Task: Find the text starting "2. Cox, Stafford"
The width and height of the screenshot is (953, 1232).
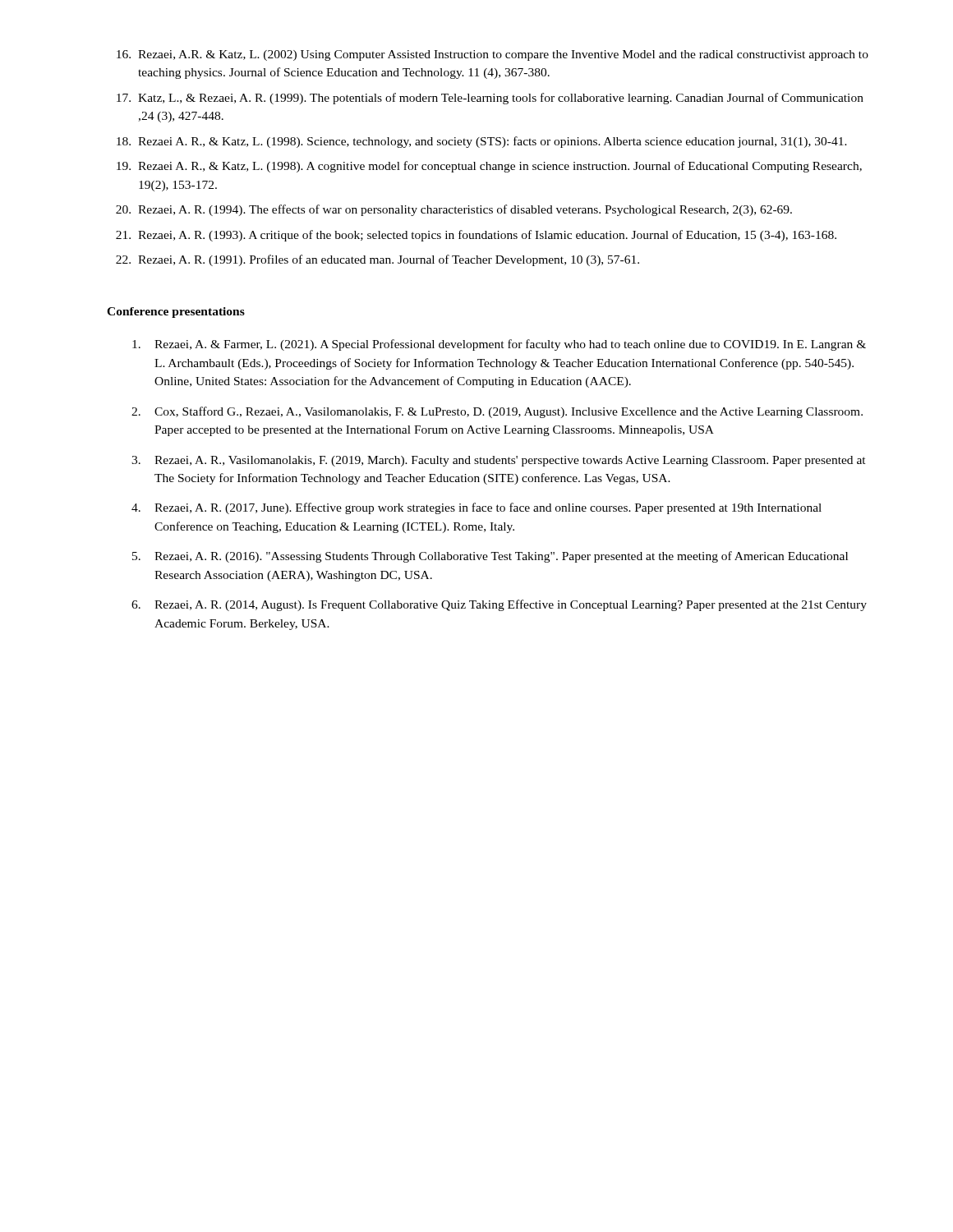Action: point(501,421)
